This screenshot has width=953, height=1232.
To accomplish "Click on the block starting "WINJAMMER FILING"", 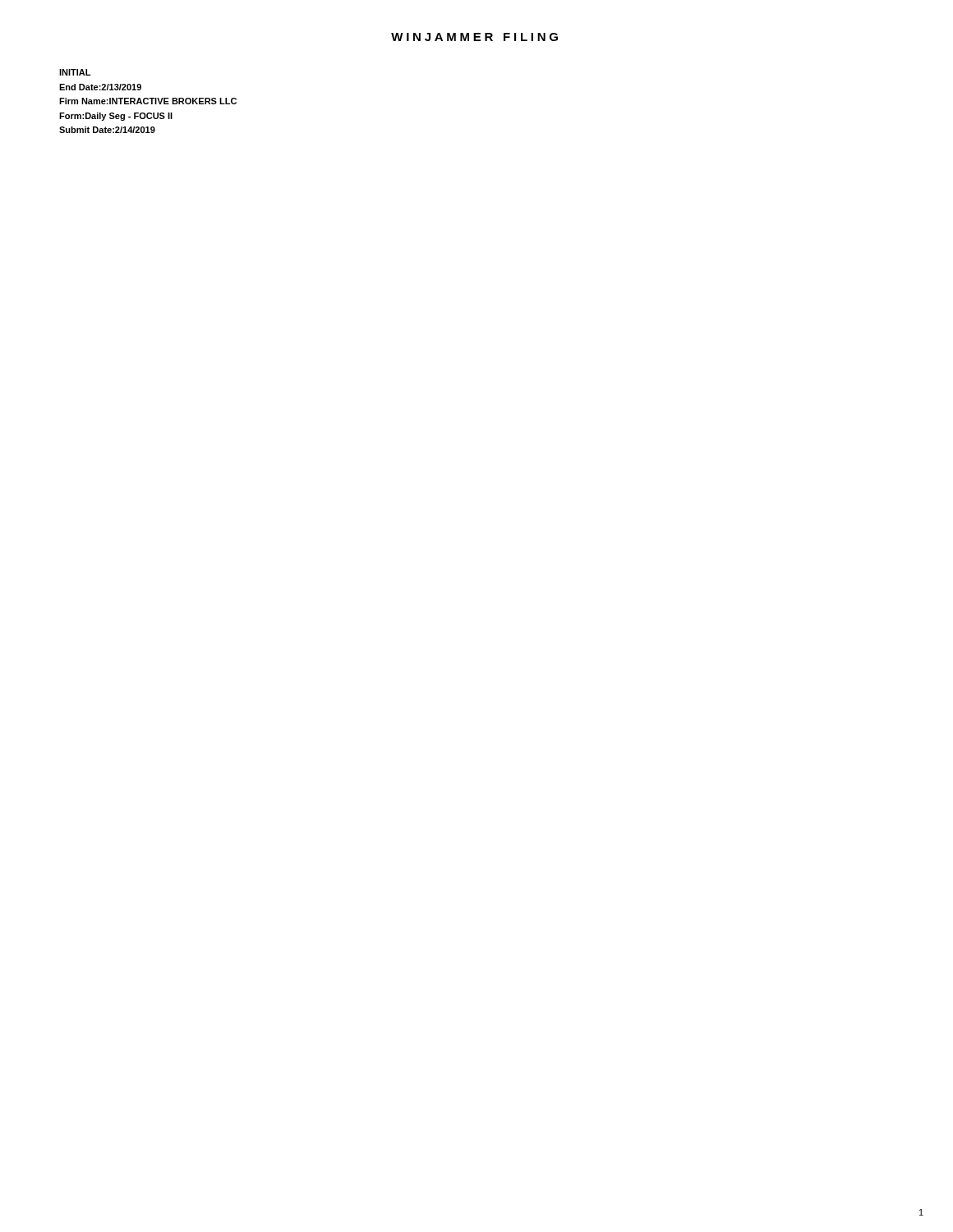I will point(476,37).
